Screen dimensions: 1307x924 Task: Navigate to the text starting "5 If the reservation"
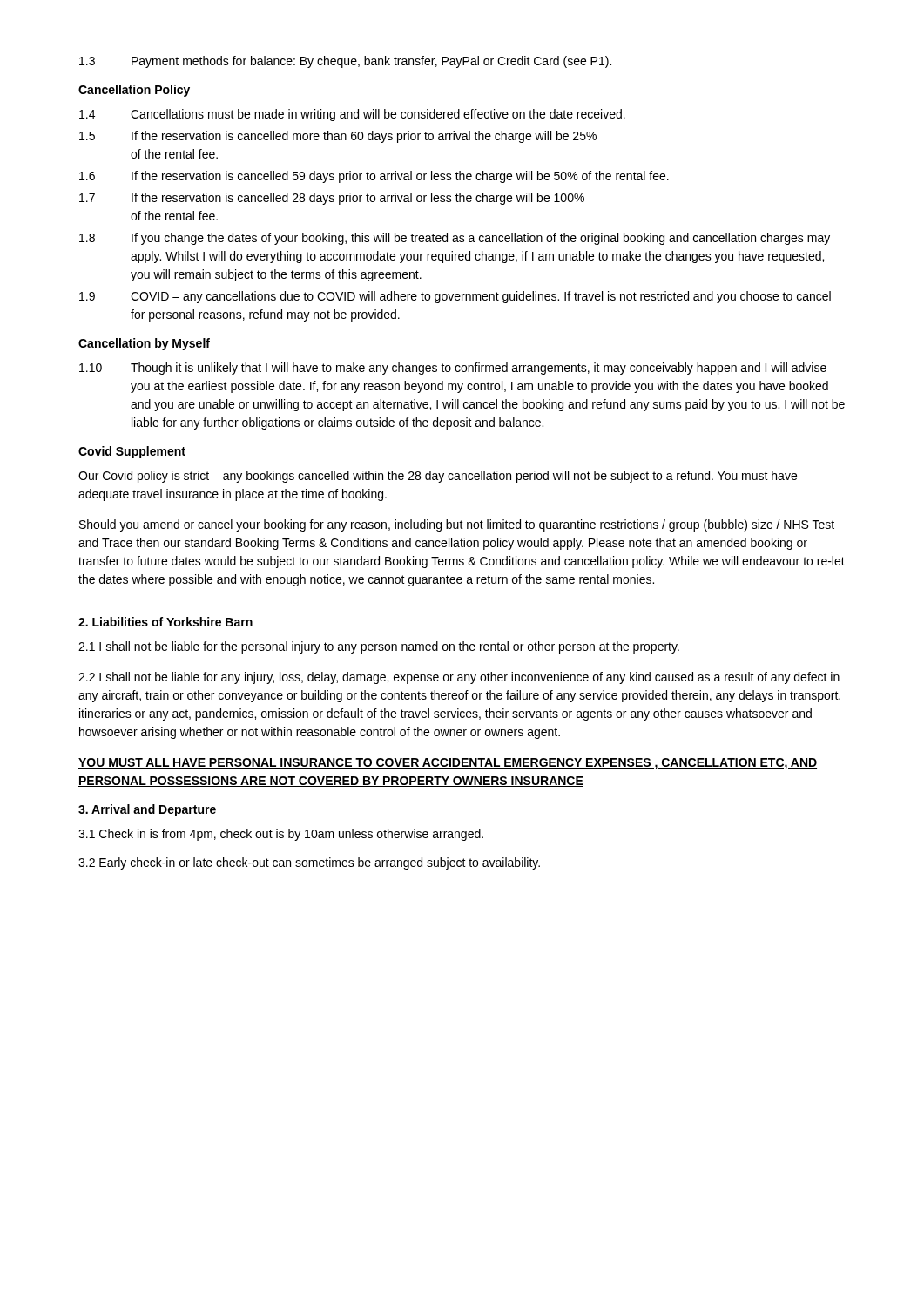[x=338, y=145]
